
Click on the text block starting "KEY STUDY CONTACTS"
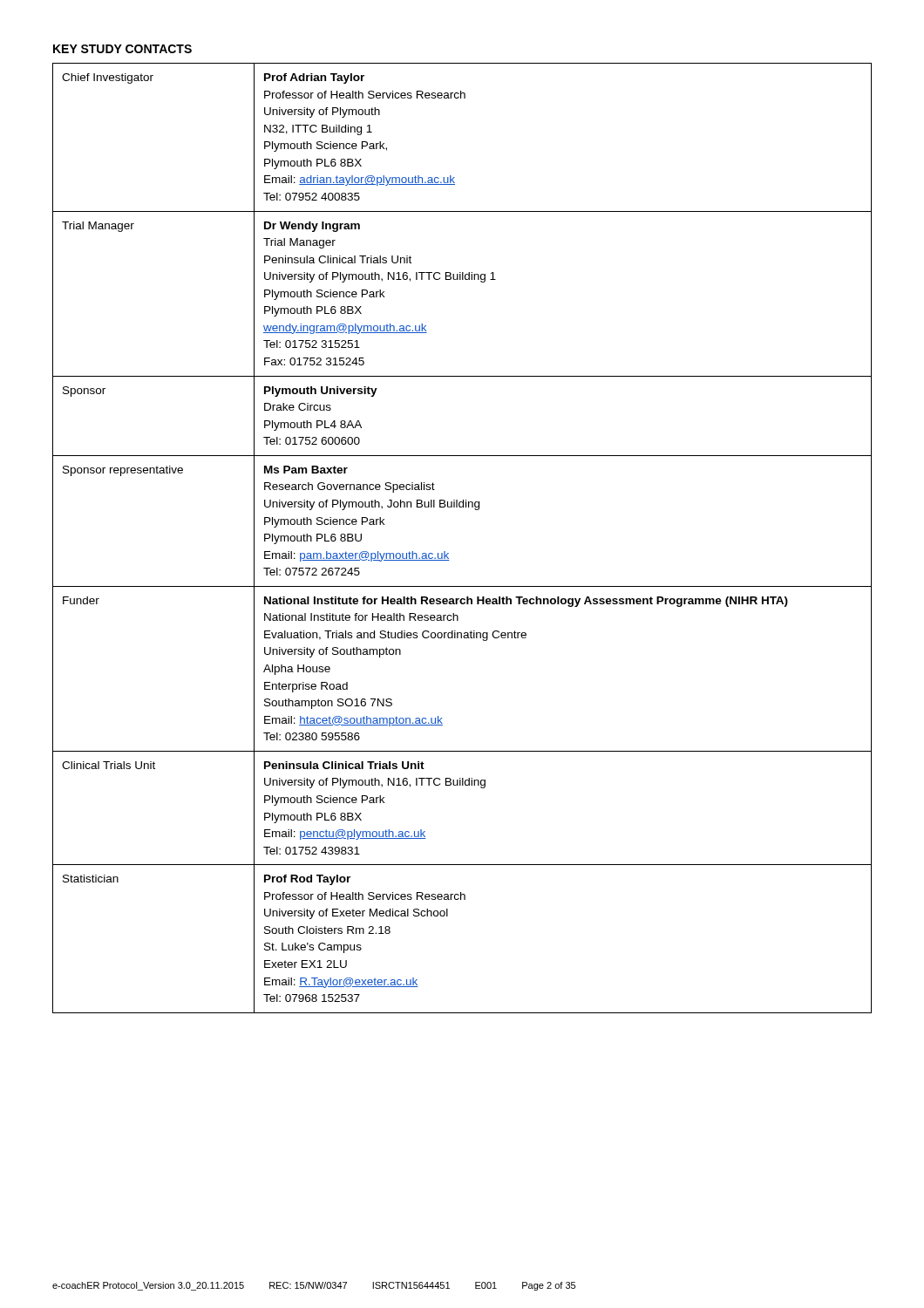click(x=122, y=49)
